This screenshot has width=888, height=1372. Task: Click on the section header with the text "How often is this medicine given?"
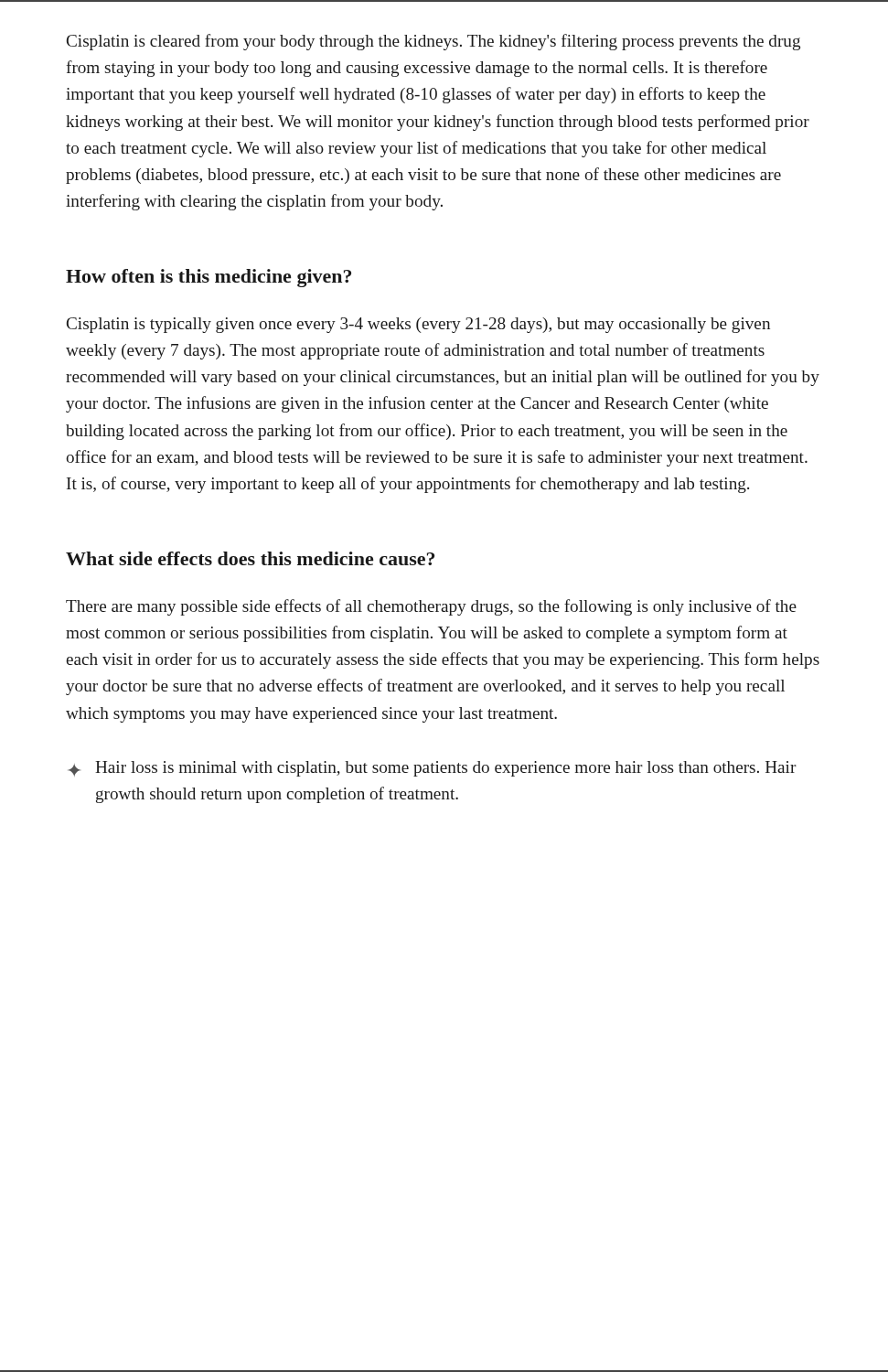click(209, 276)
